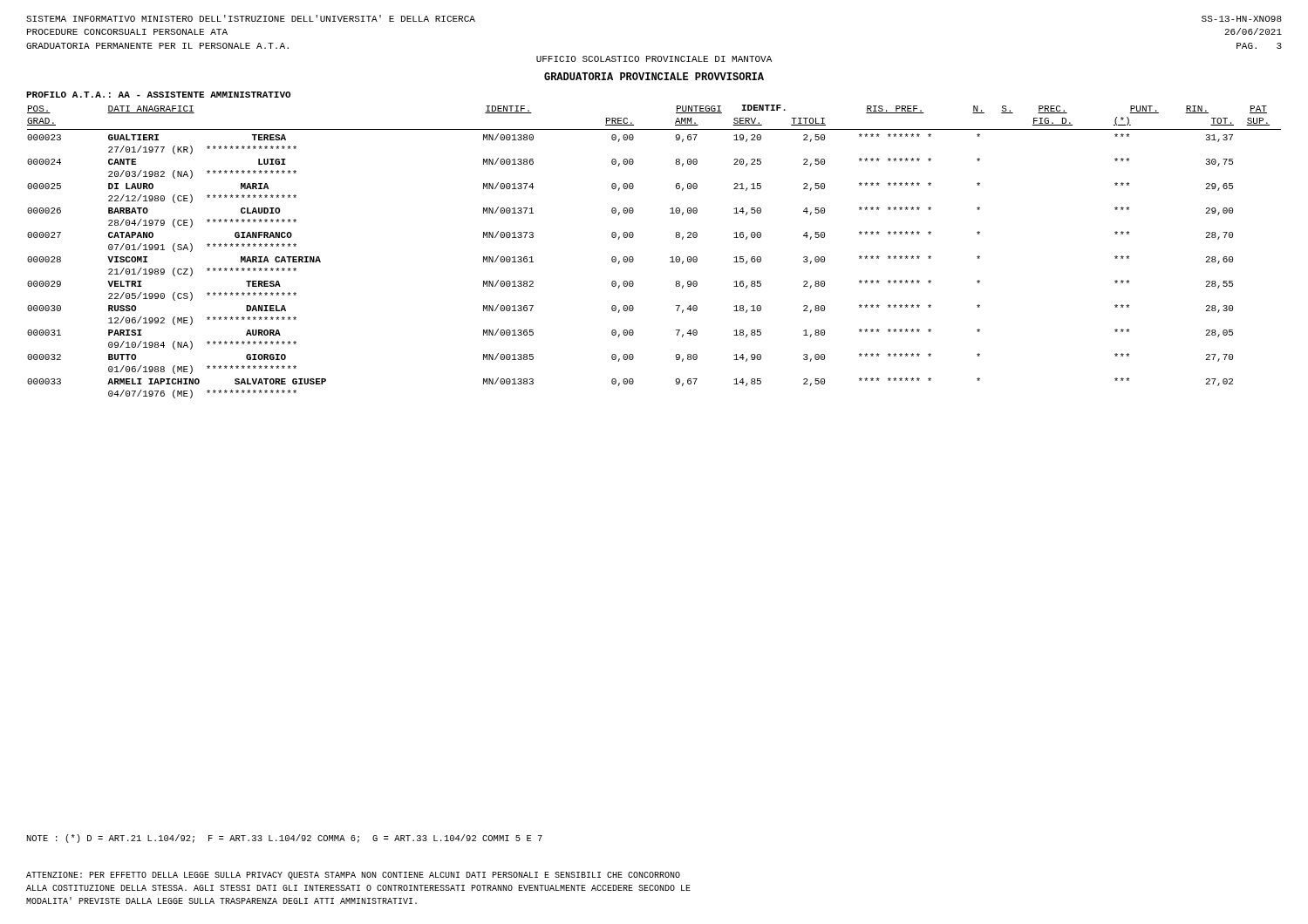Select the table that reads "POS. DATI ANAGRAFICI"
The image size is (1308, 924).
(x=654, y=258)
